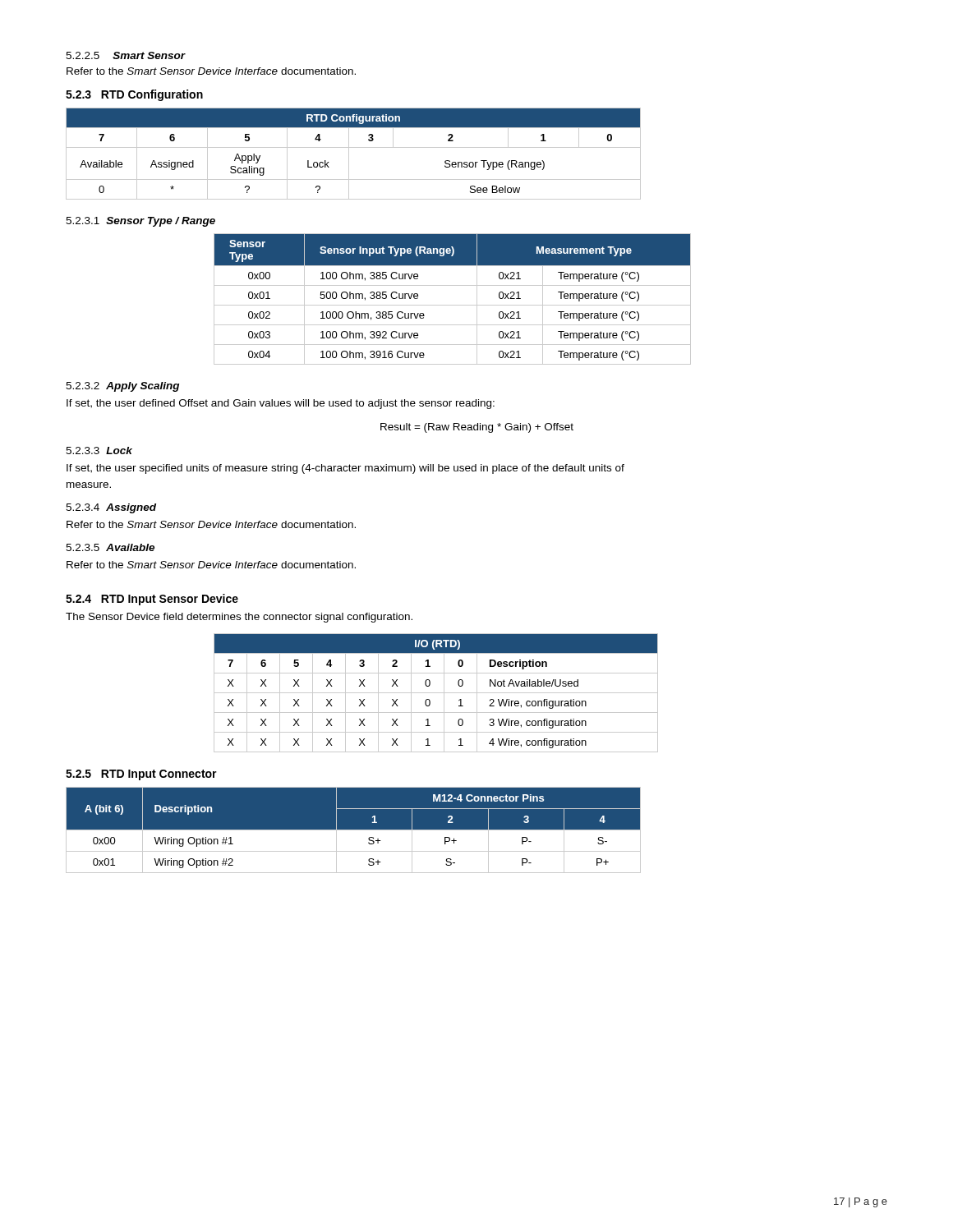
Task: Navigate to the block starting "5.2.3.1Sensor Type /"
Action: (x=141, y=221)
